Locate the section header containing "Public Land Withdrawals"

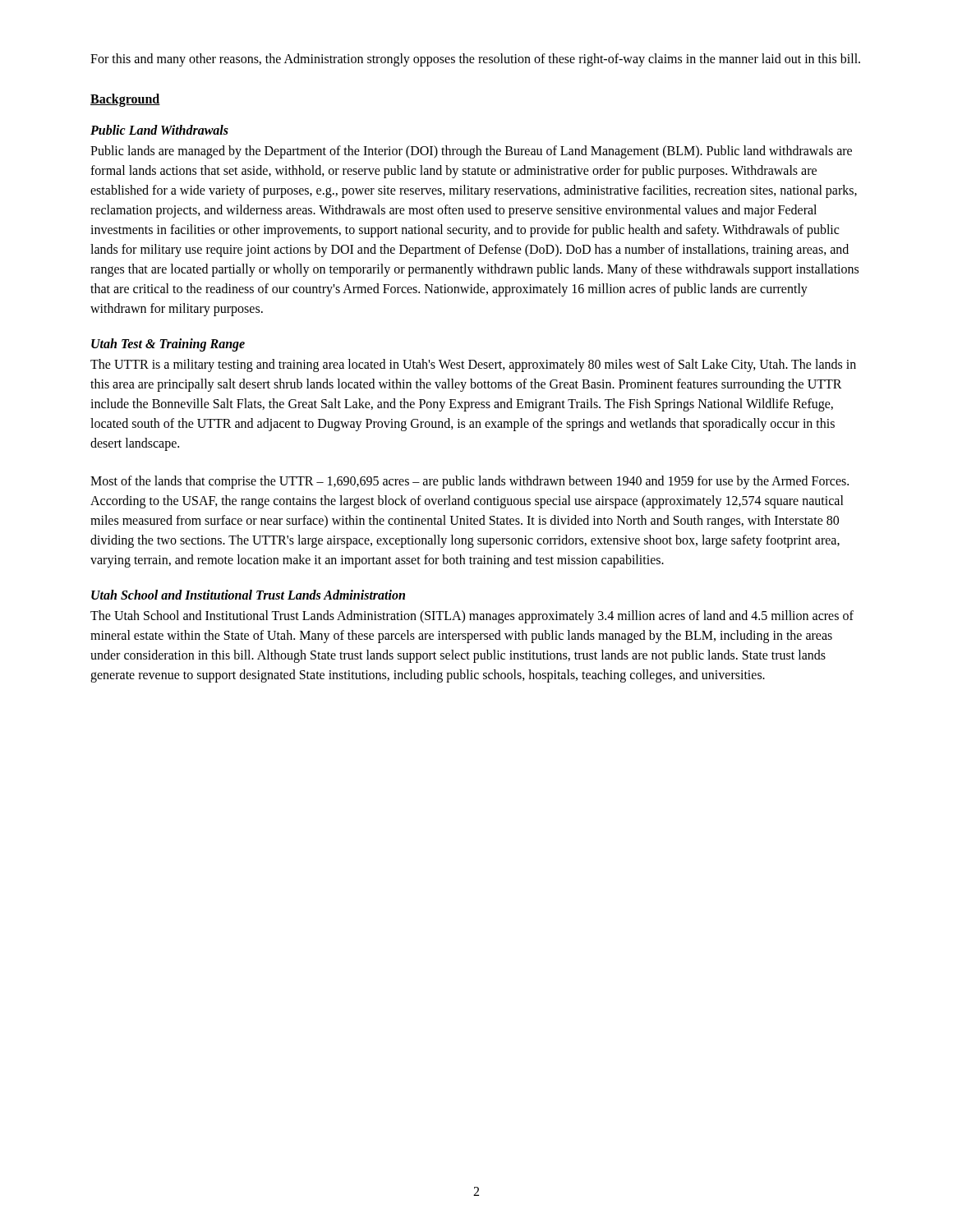[x=159, y=130]
